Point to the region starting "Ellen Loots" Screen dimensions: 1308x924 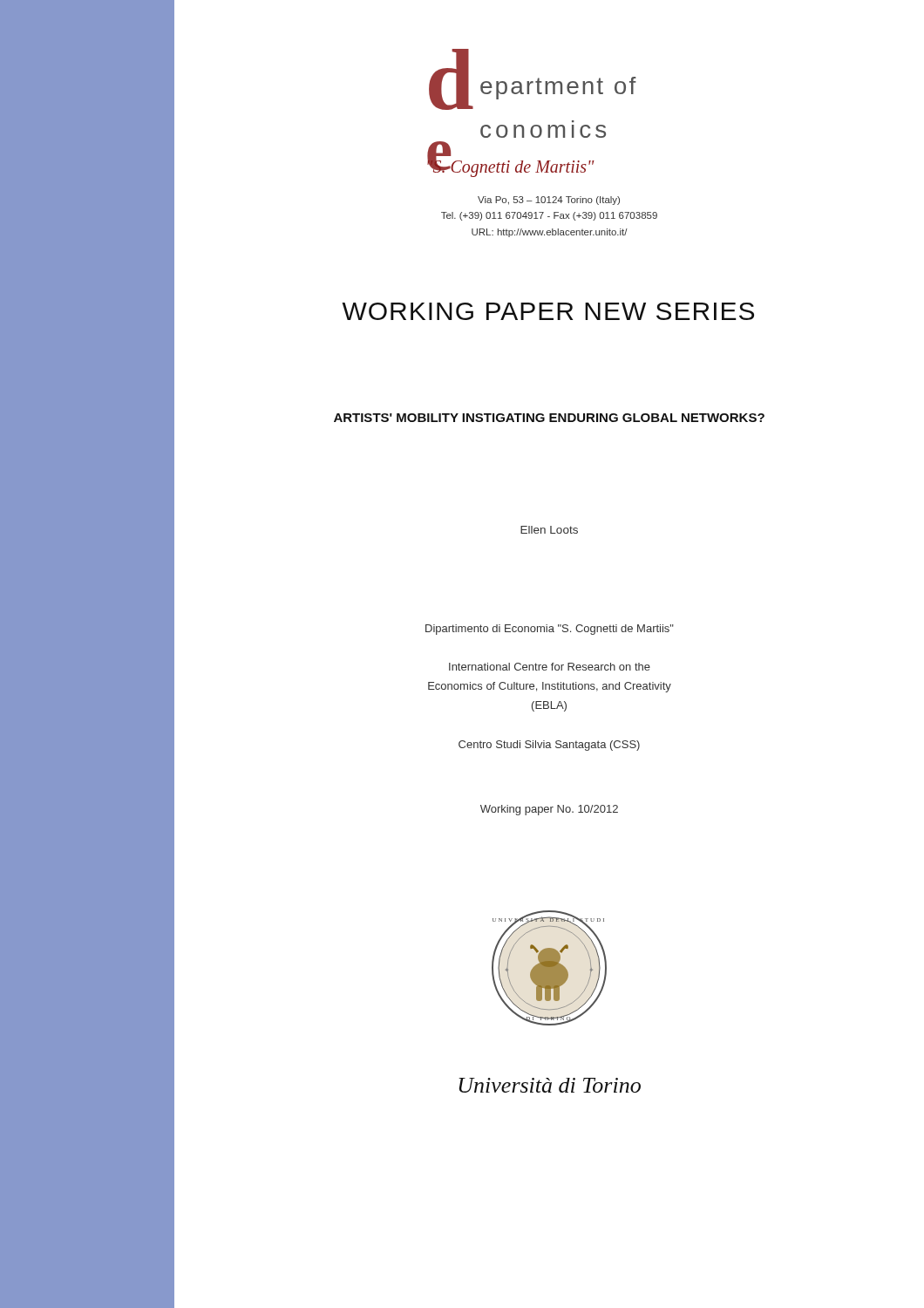[549, 530]
